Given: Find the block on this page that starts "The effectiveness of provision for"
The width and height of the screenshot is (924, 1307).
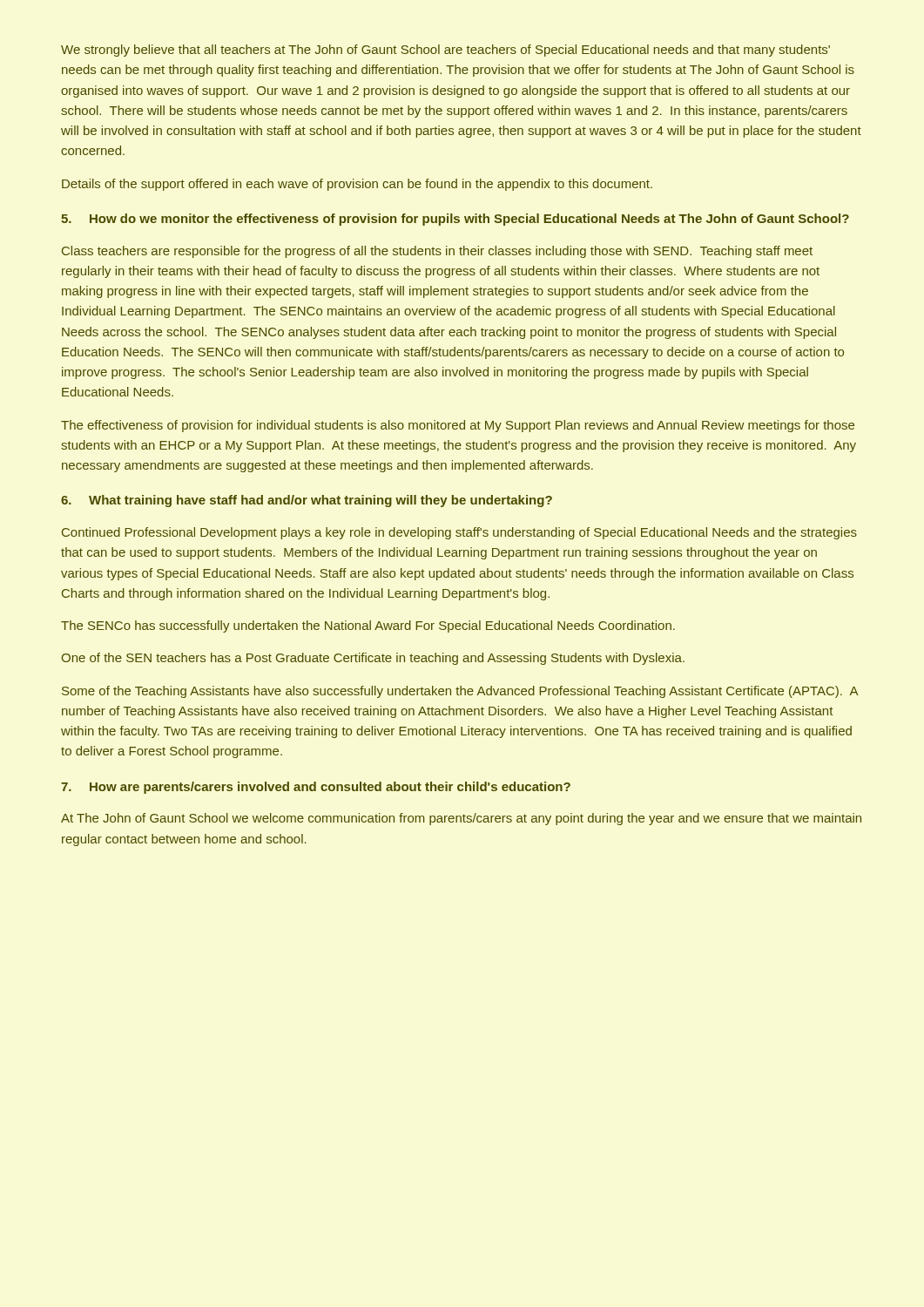Looking at the screenshot, I should tap(459, 445).
